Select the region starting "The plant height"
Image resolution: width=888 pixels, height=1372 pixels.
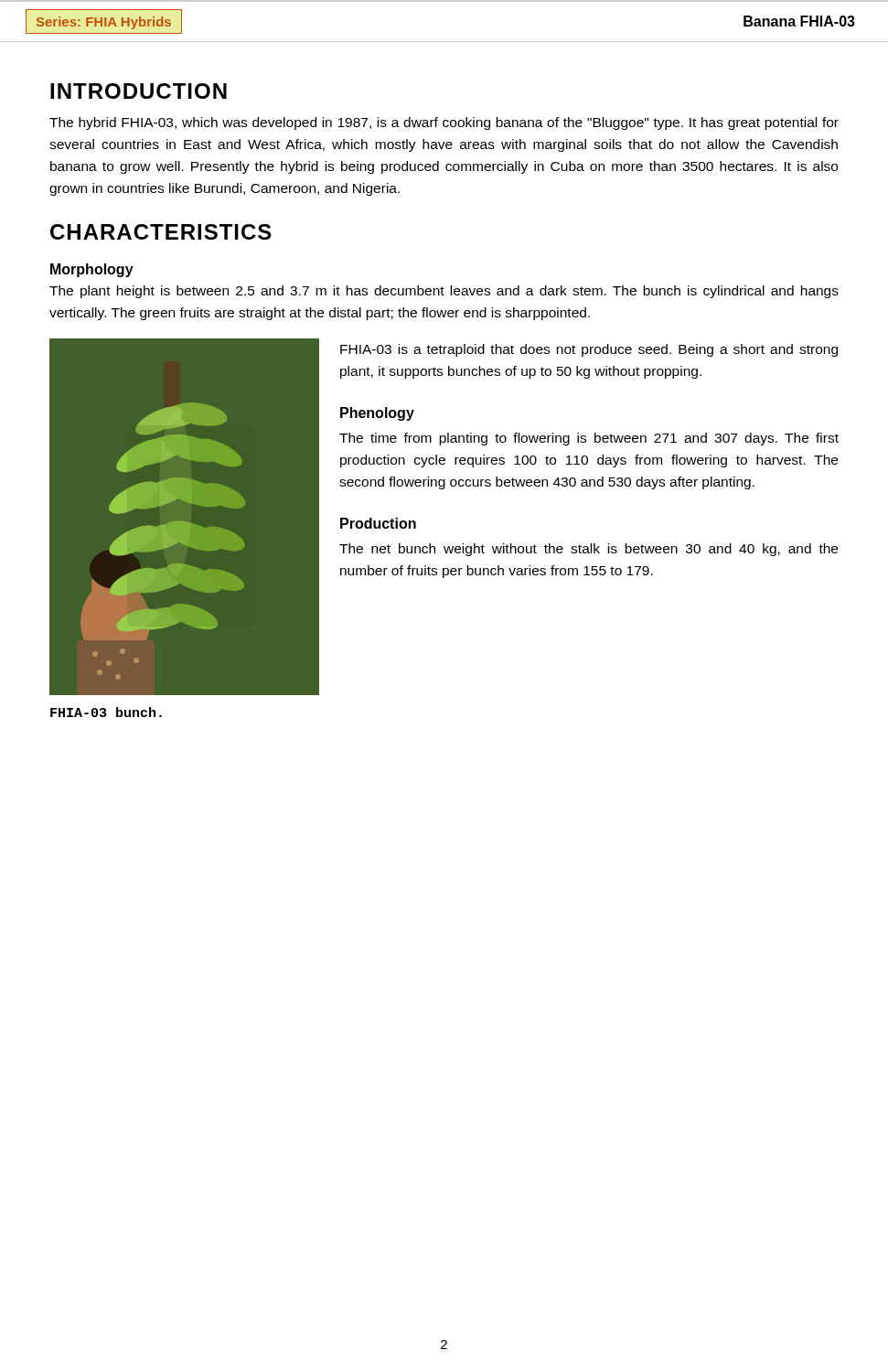444,301
